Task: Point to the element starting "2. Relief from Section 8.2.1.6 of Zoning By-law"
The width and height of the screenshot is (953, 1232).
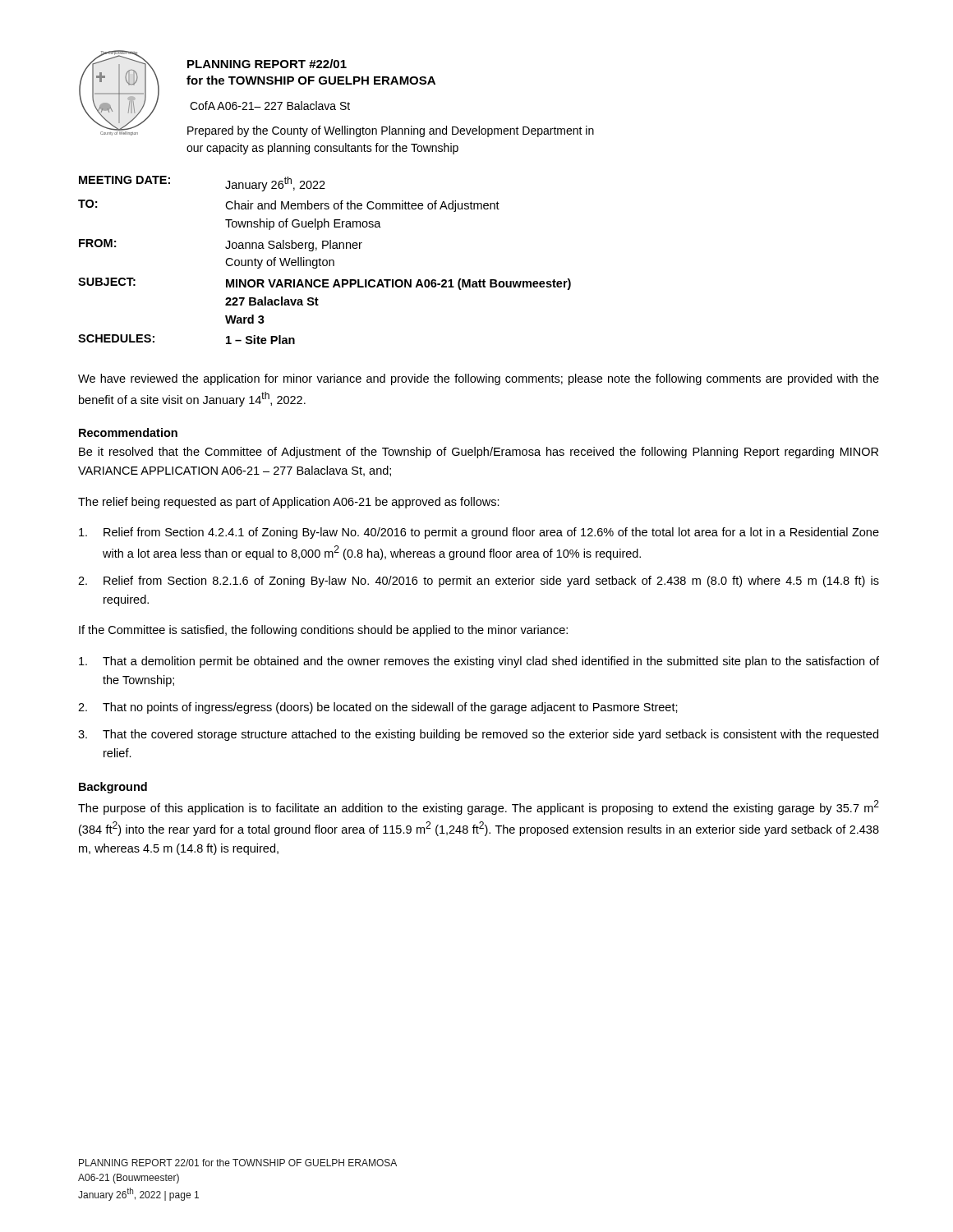Action: click(479, 591)
